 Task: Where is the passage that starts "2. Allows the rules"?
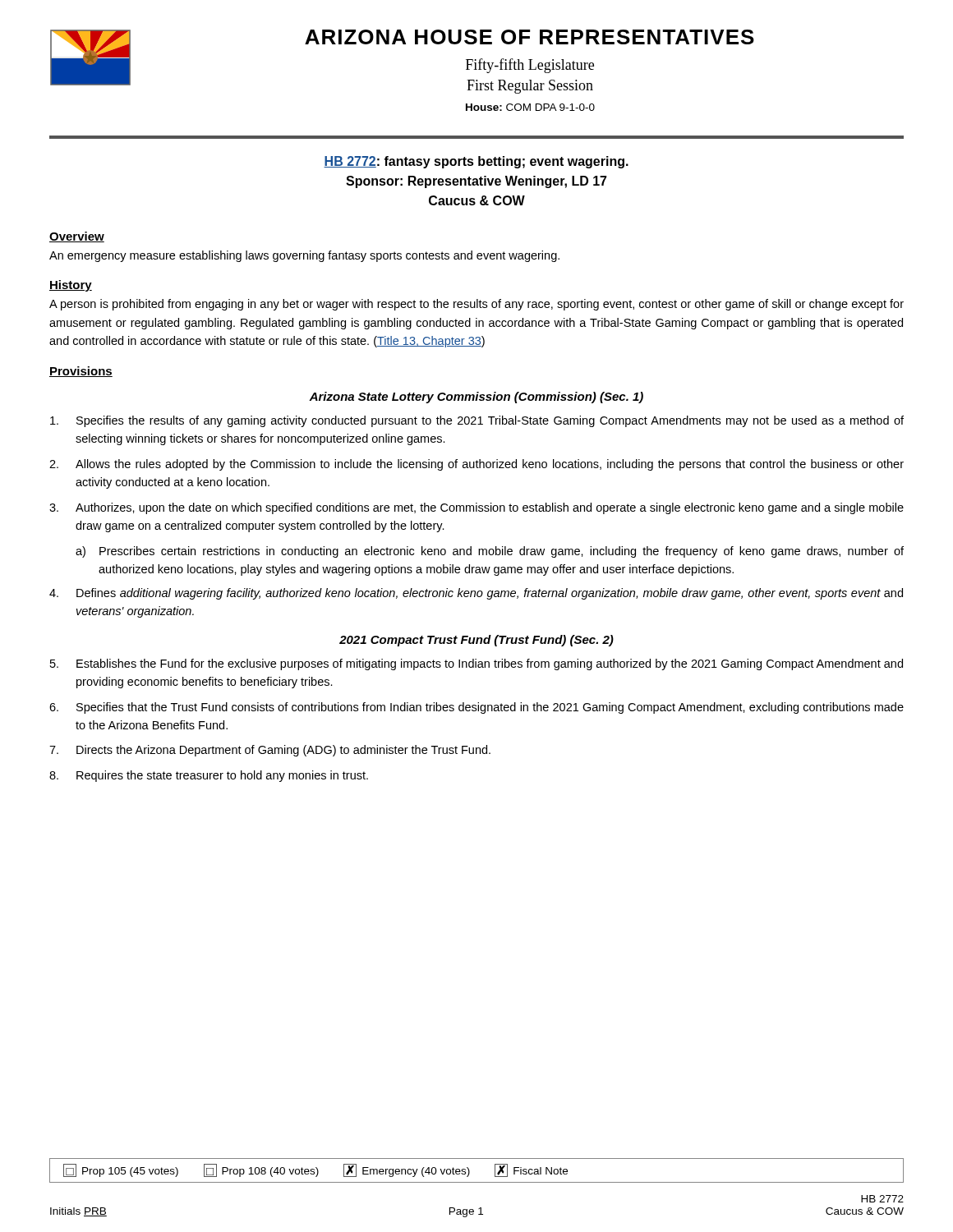click(476, 473)
